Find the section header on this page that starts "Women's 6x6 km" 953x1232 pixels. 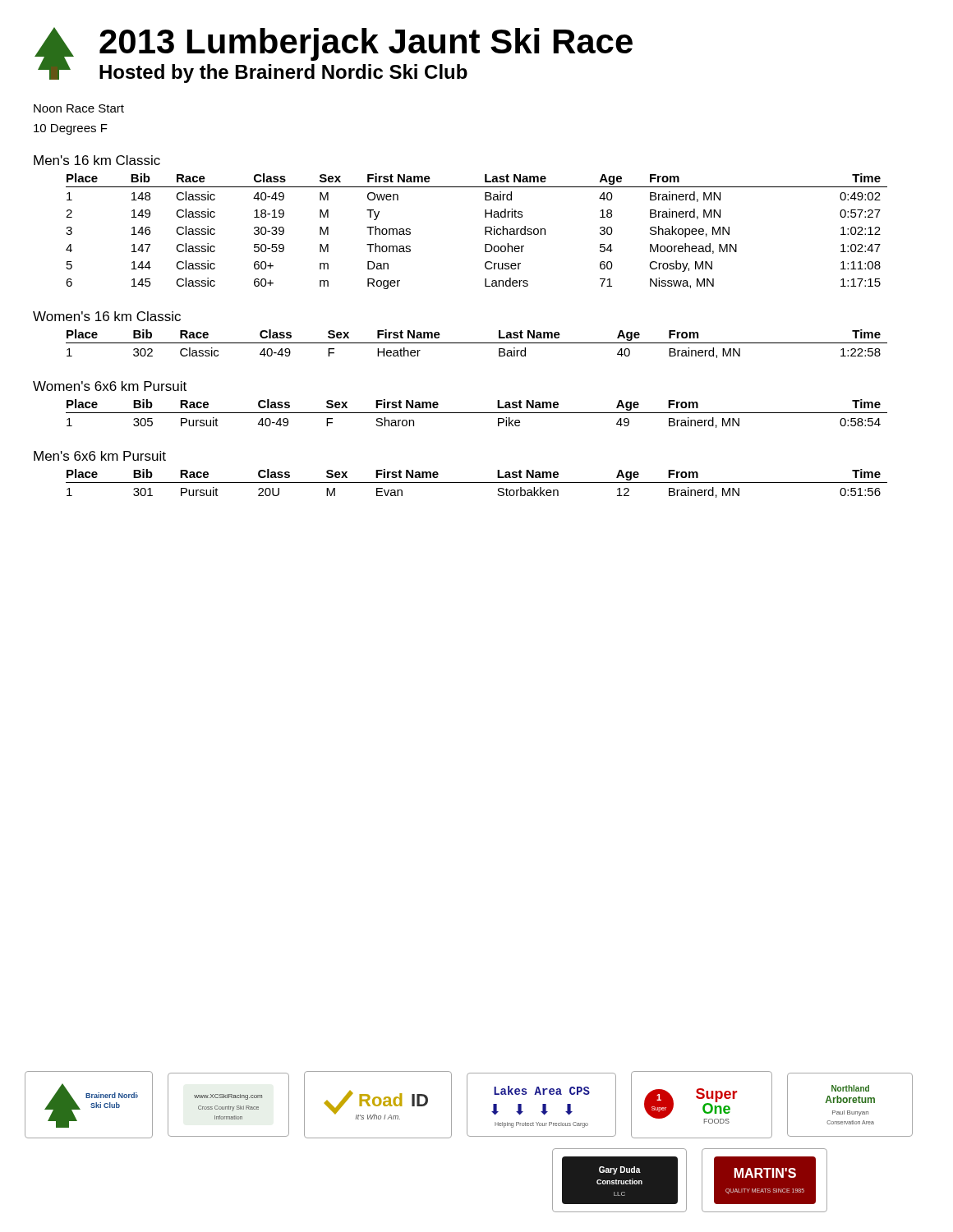[110, 387]
